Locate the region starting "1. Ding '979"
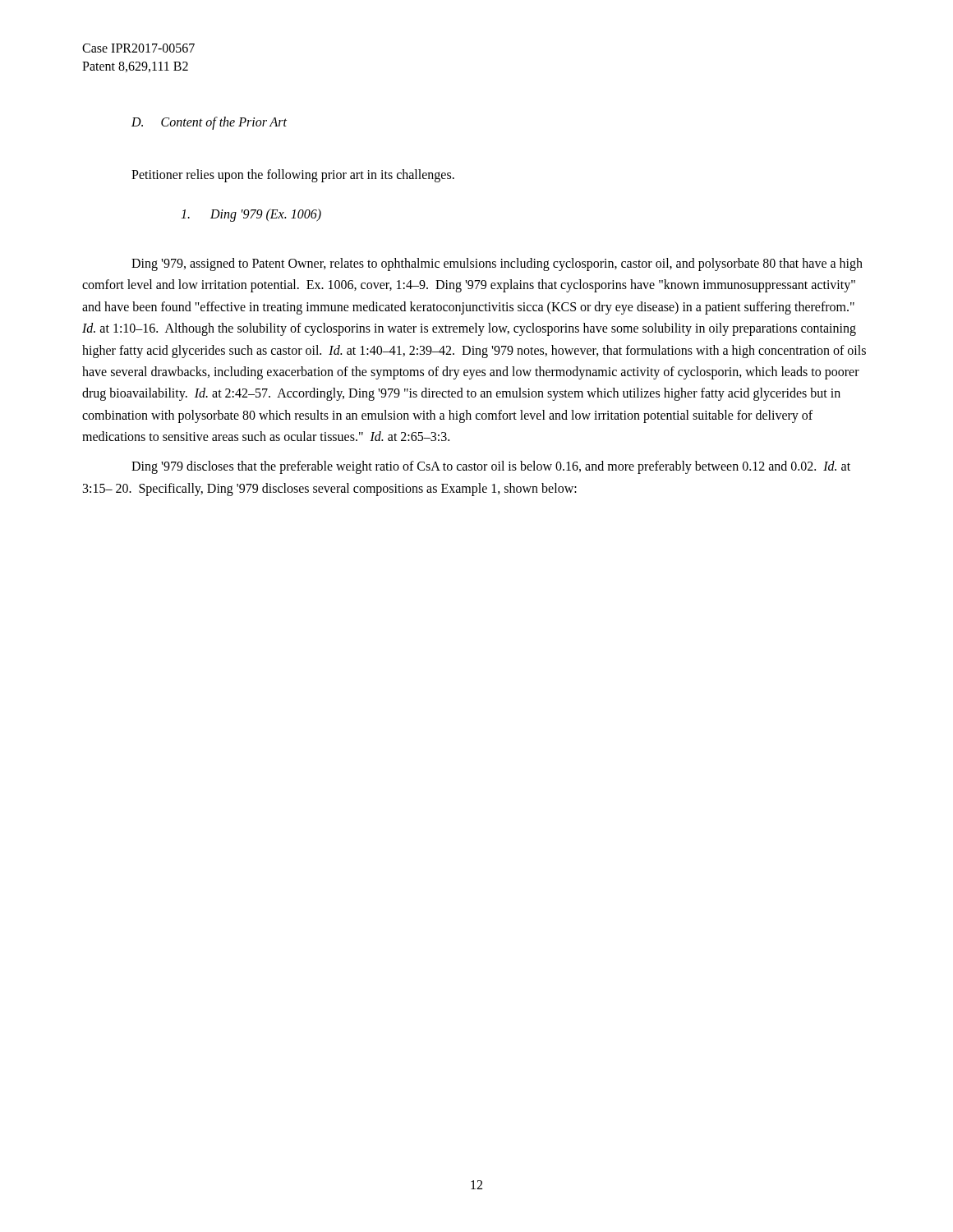This screenshot has width=953, height=1232. (x=251, y=214)
